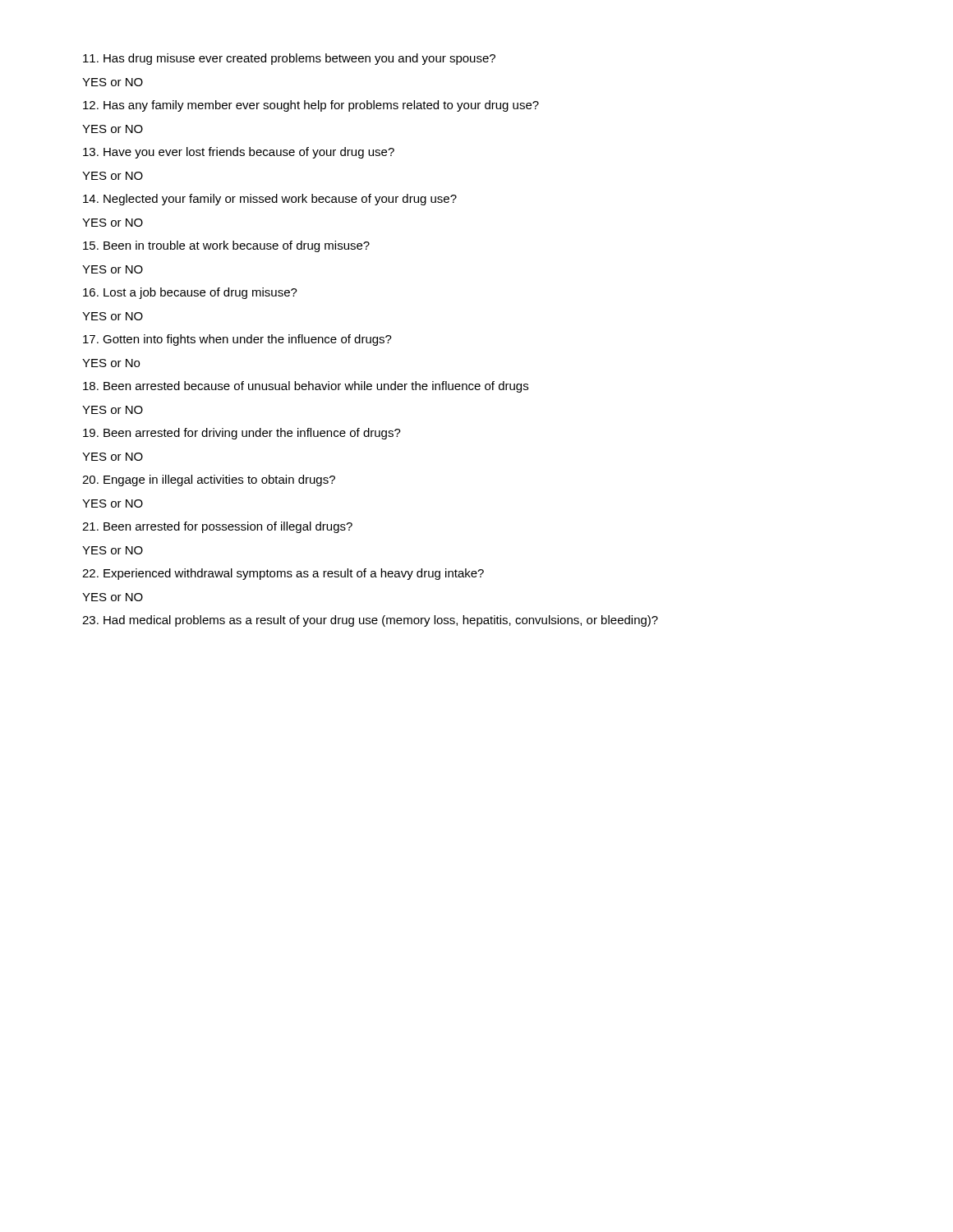This screenshot has height=1232, width=953.
Task: Select the block starting "YES or No"
Action: point(111,362)
